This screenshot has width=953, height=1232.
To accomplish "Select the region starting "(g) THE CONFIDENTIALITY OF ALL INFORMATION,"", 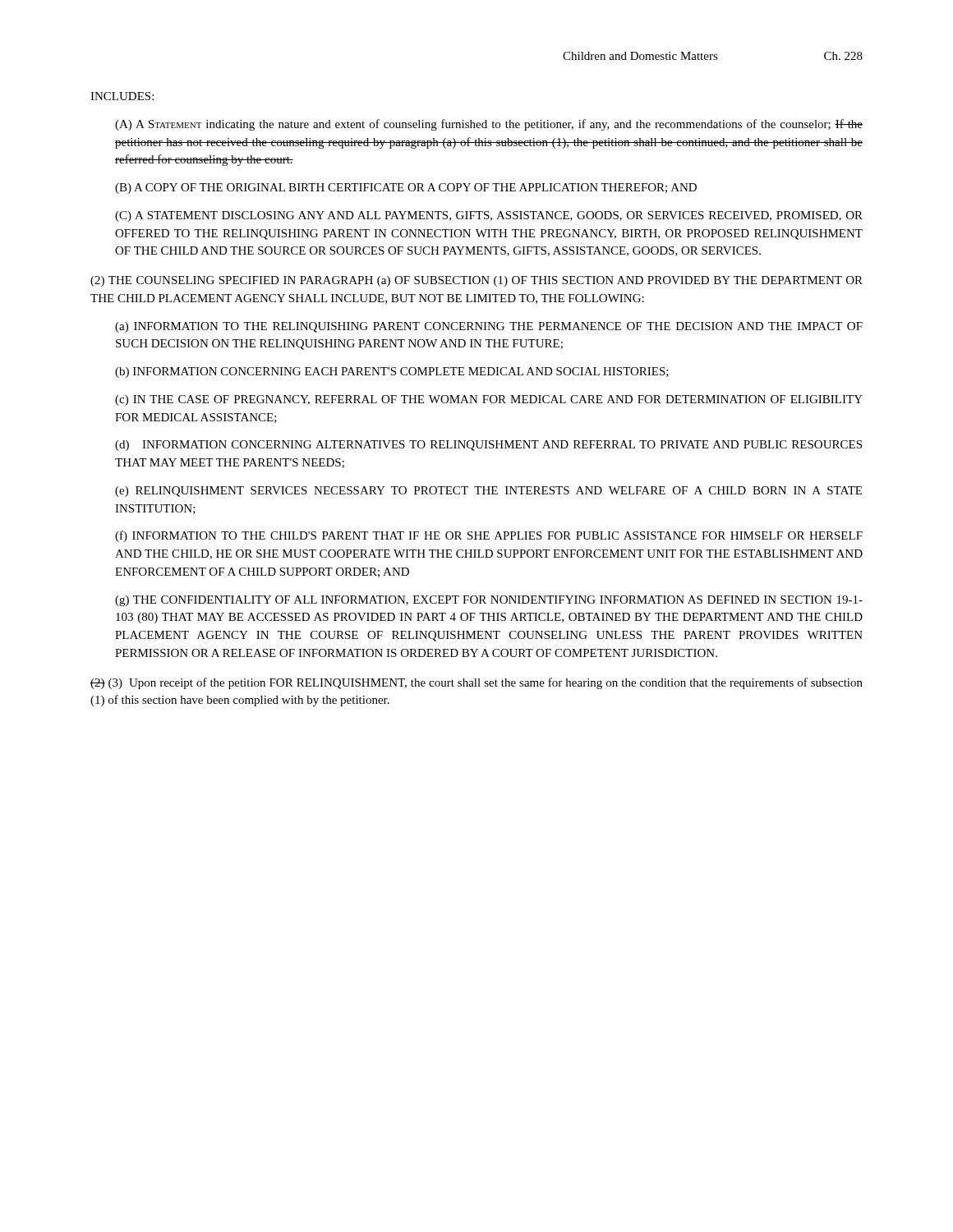I will 489,626.
